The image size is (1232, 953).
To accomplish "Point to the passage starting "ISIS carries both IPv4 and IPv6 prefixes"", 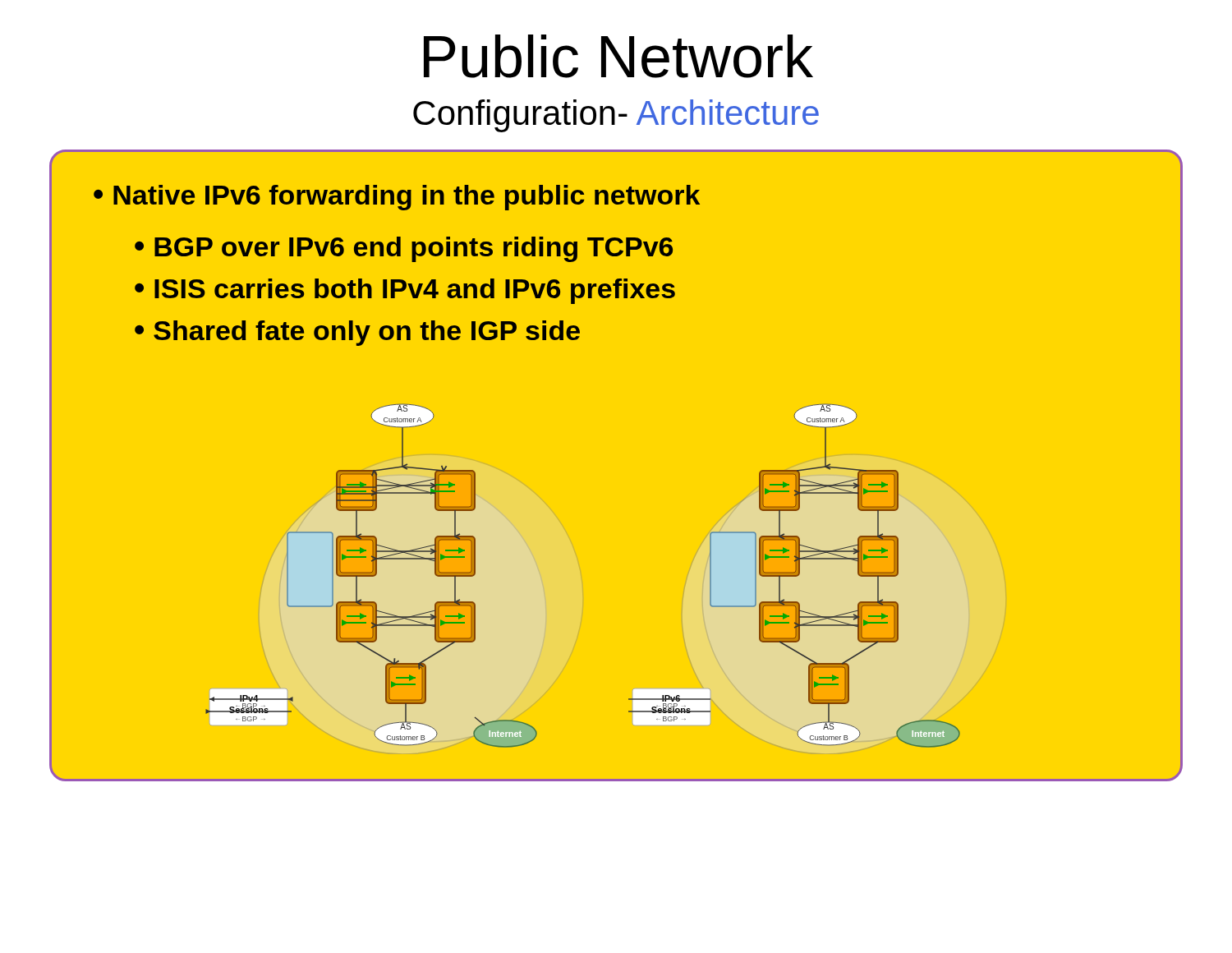I will pyautogui.click(x=415, y=289).
